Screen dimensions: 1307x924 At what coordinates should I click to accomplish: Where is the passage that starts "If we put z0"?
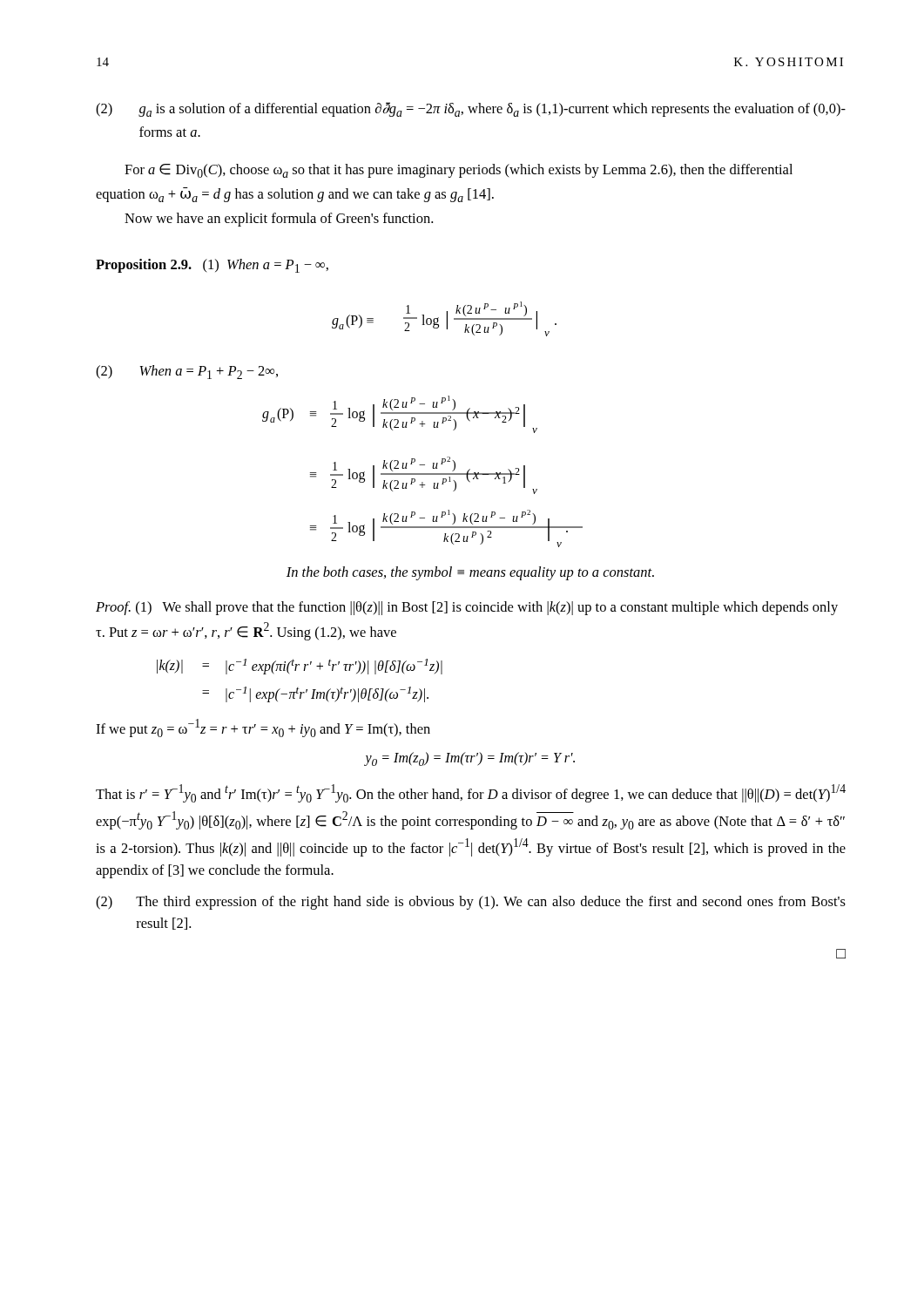pyautogui.click(x=263, y=728)
